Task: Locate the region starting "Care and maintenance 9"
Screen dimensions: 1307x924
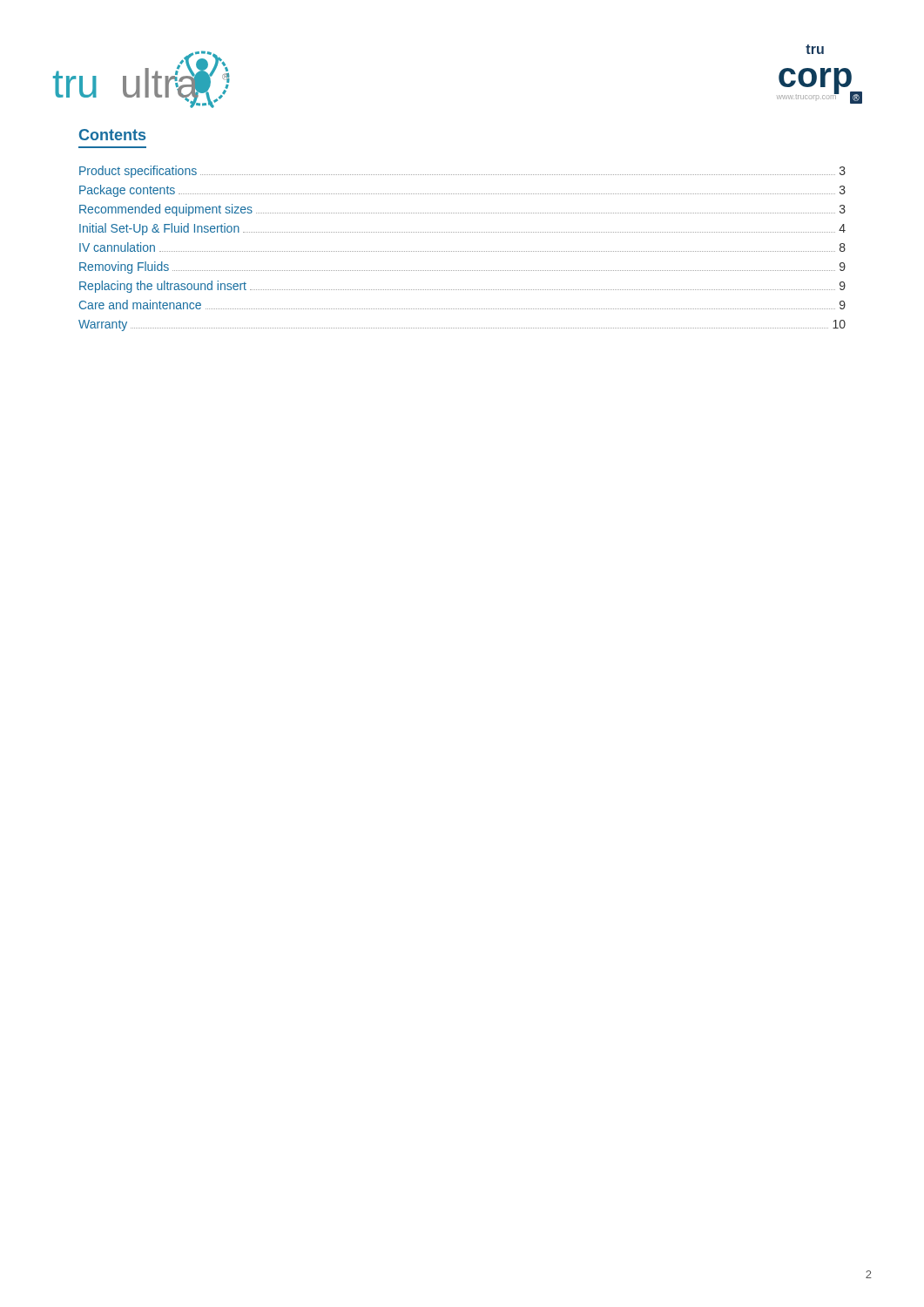Action: (462, 305)
